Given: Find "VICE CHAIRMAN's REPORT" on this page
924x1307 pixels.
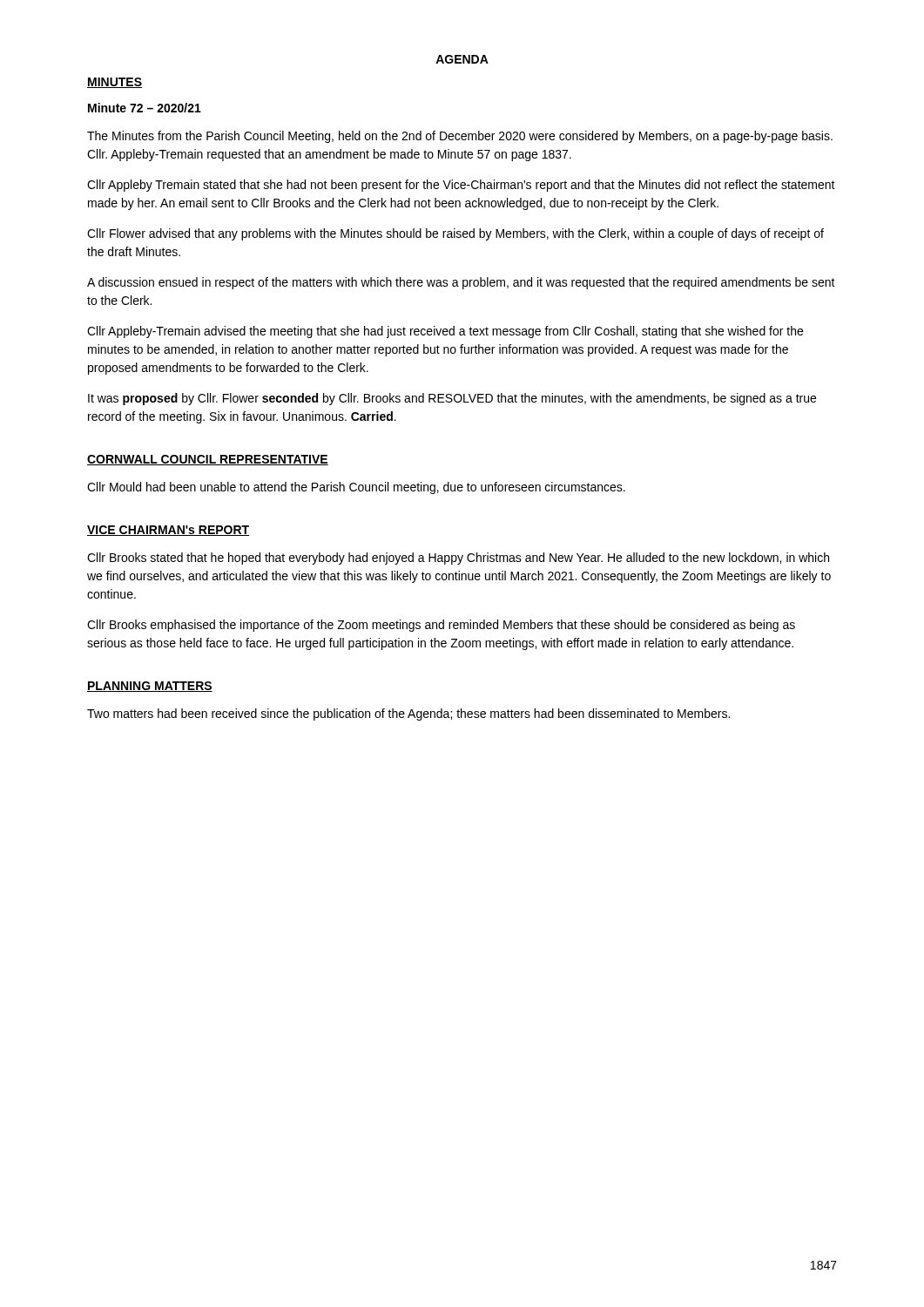Looking at the screenshot, I should tap(168, 530).
